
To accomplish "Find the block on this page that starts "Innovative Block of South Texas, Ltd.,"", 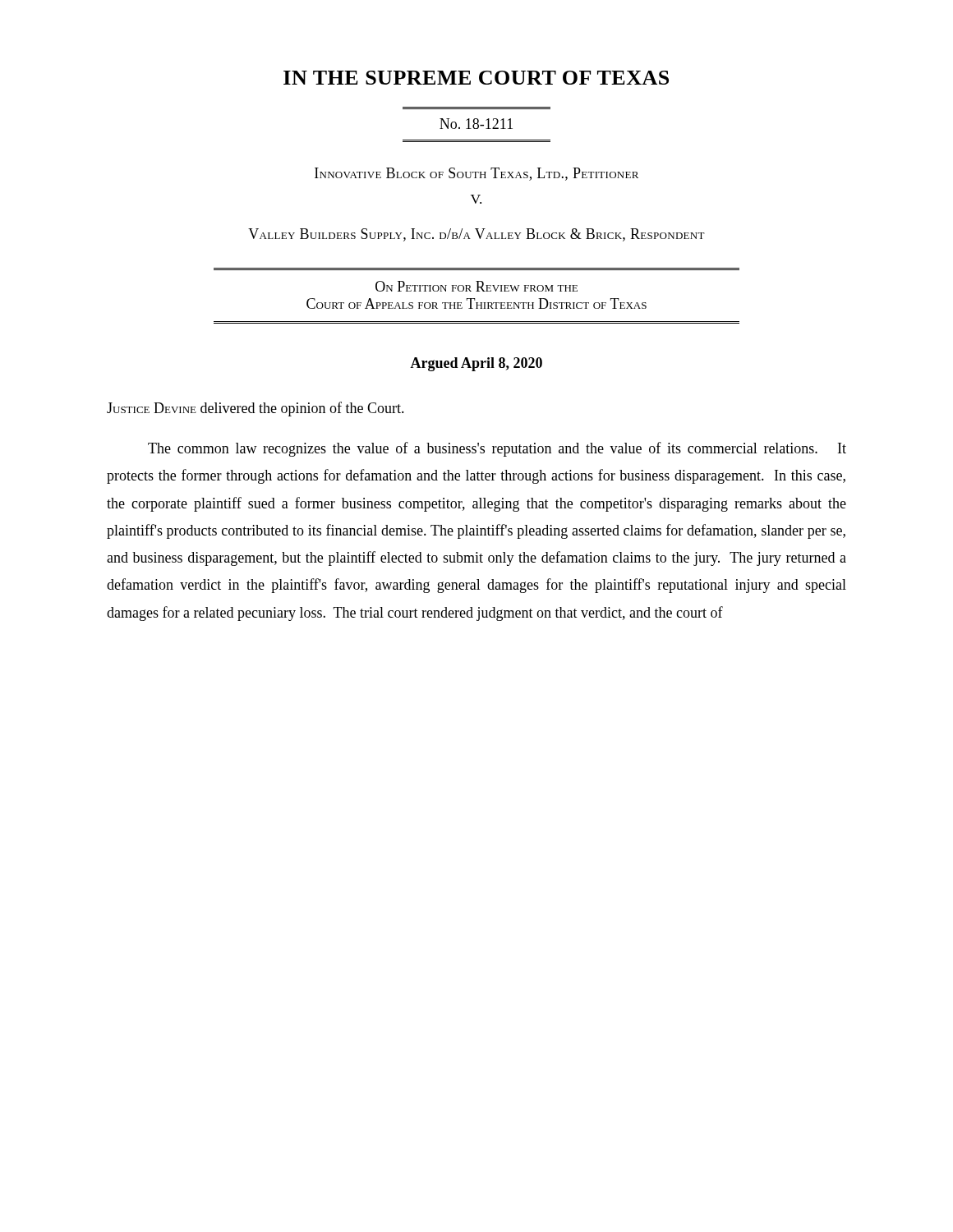I will coord(476,173).
